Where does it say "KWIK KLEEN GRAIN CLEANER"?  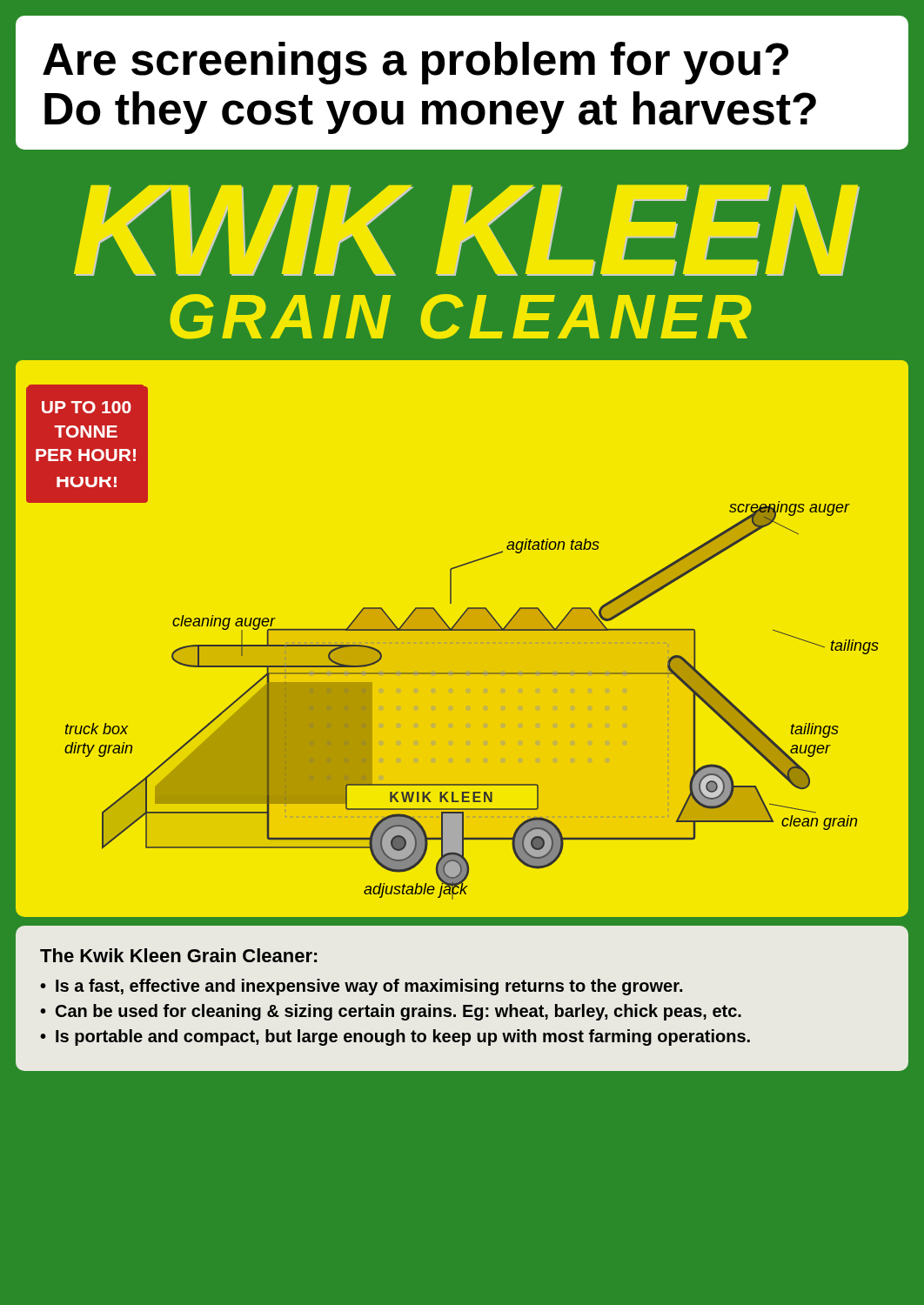click(x=462, y=255)
